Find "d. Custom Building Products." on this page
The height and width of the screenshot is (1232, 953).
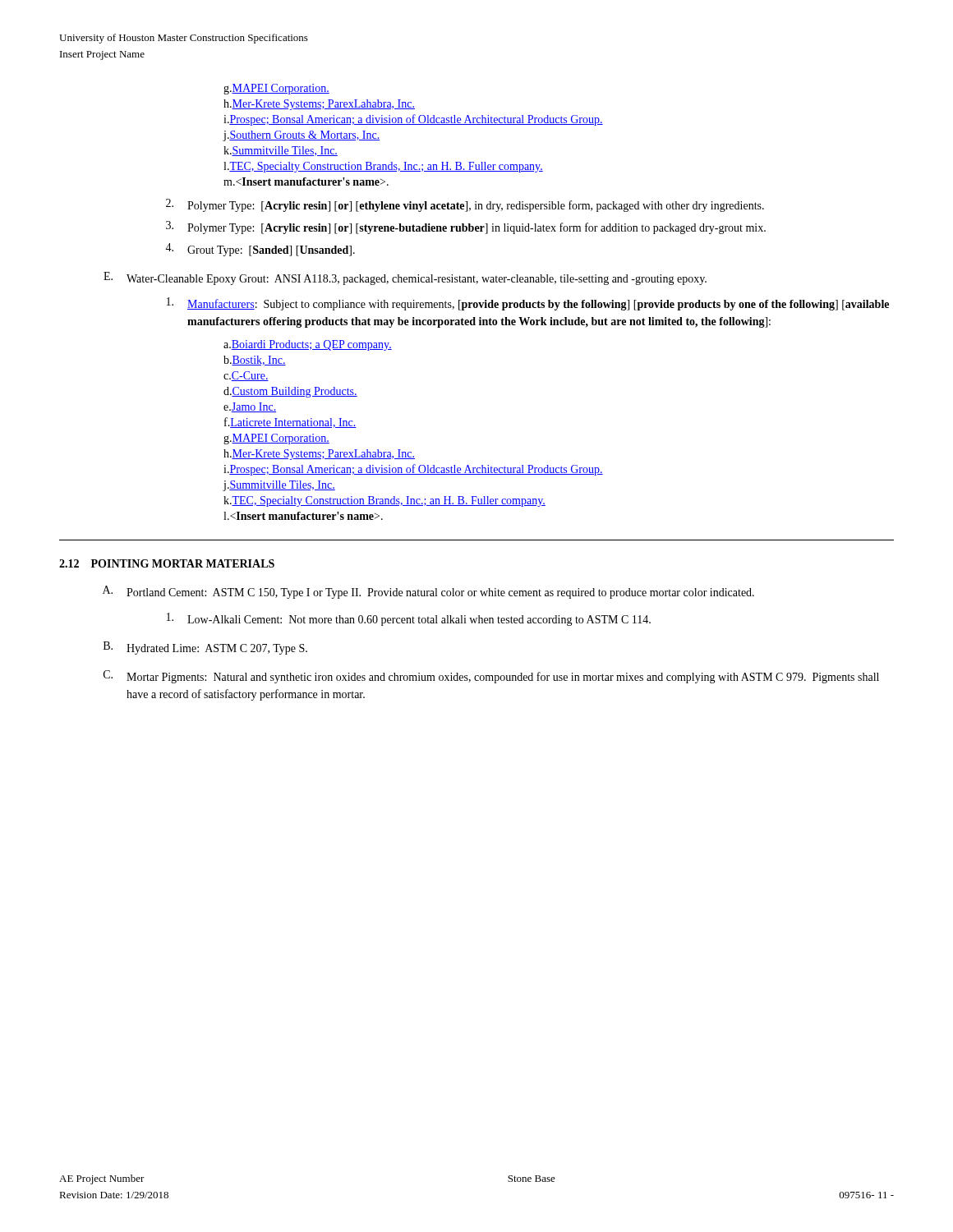pyautogui.click(x=290, y=392)
